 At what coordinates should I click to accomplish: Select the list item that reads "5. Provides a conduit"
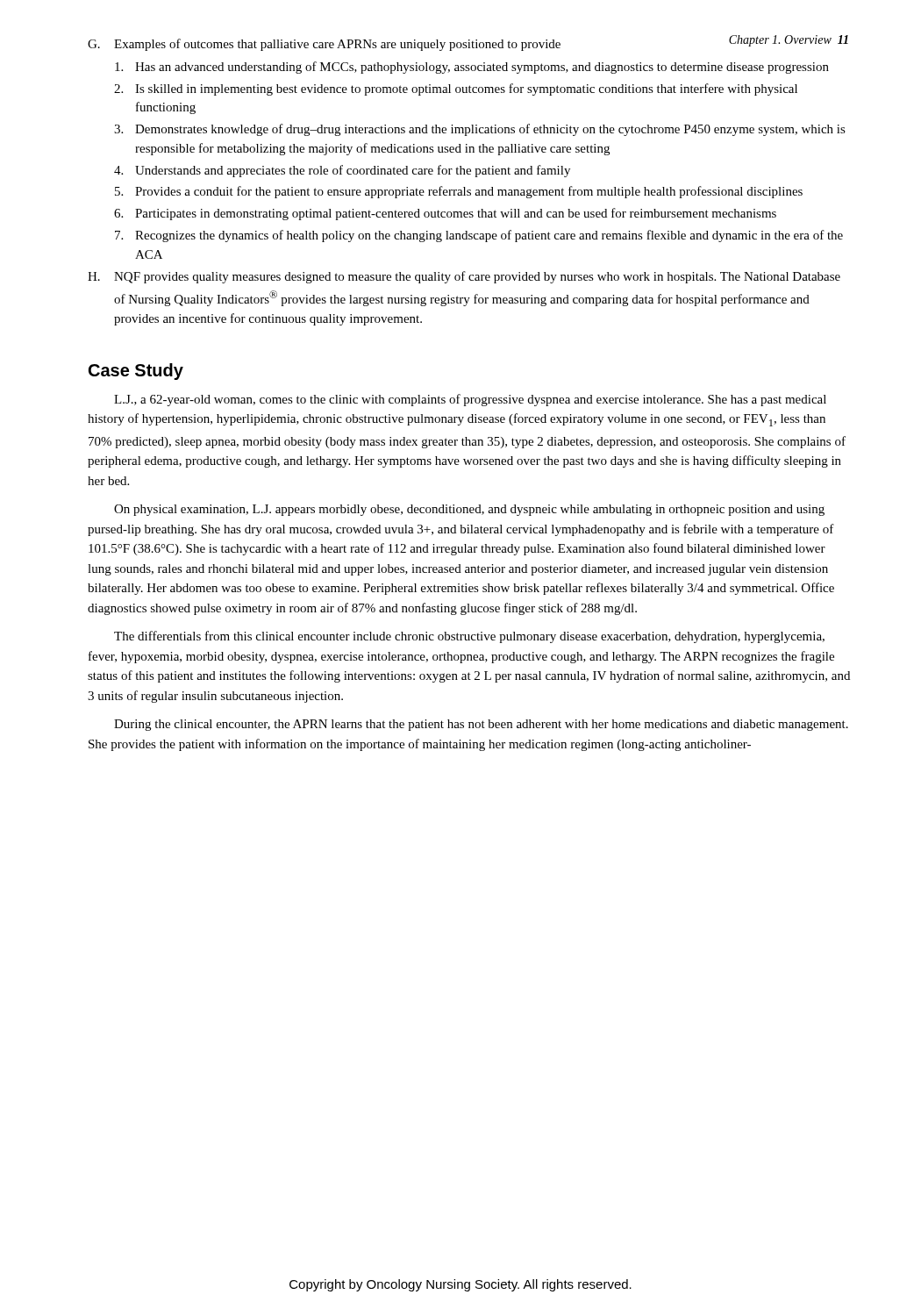[458, 192]
